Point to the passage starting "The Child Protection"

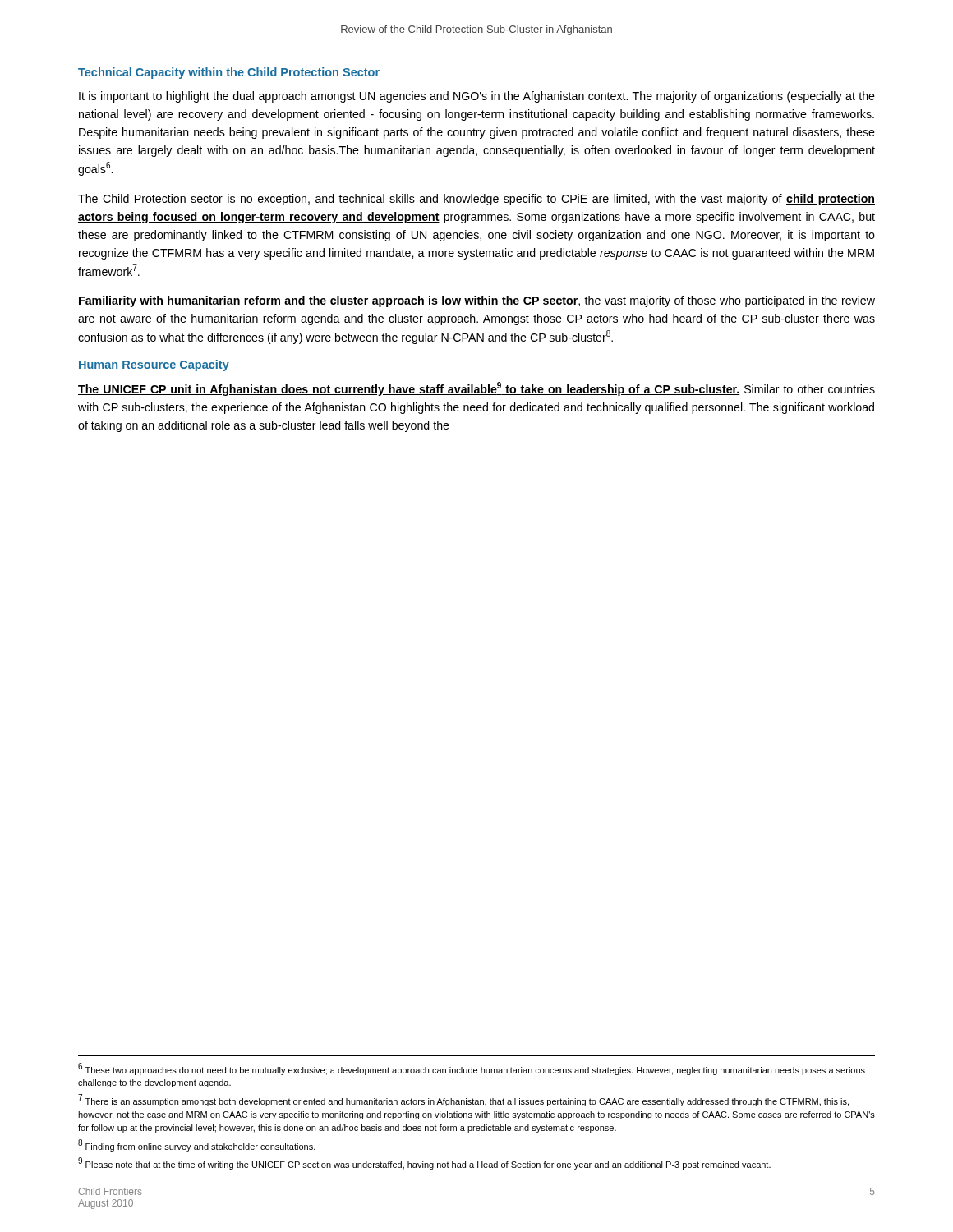tap(476, 235)
